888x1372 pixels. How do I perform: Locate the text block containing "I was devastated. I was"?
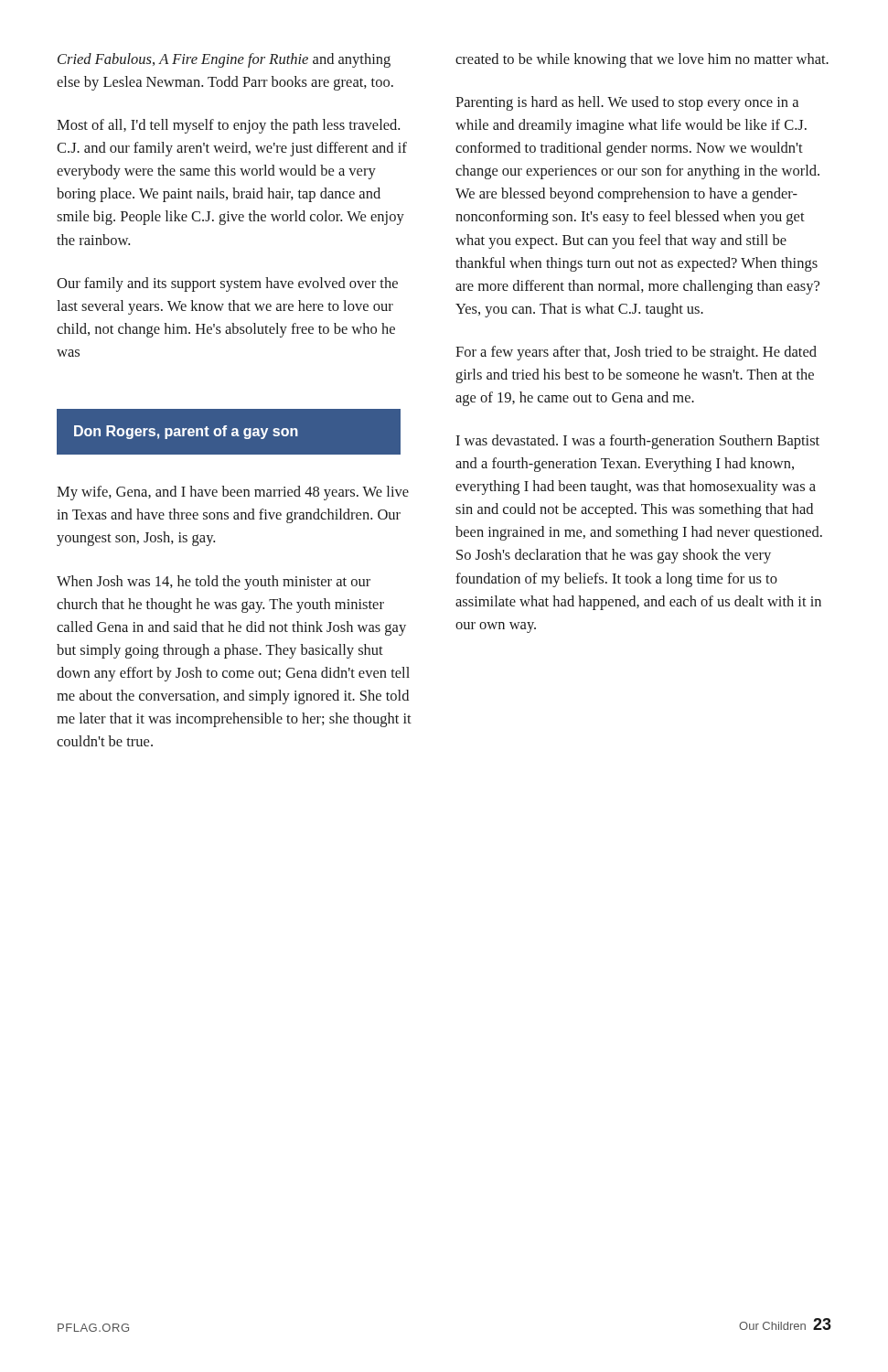(x=644, y=532)
